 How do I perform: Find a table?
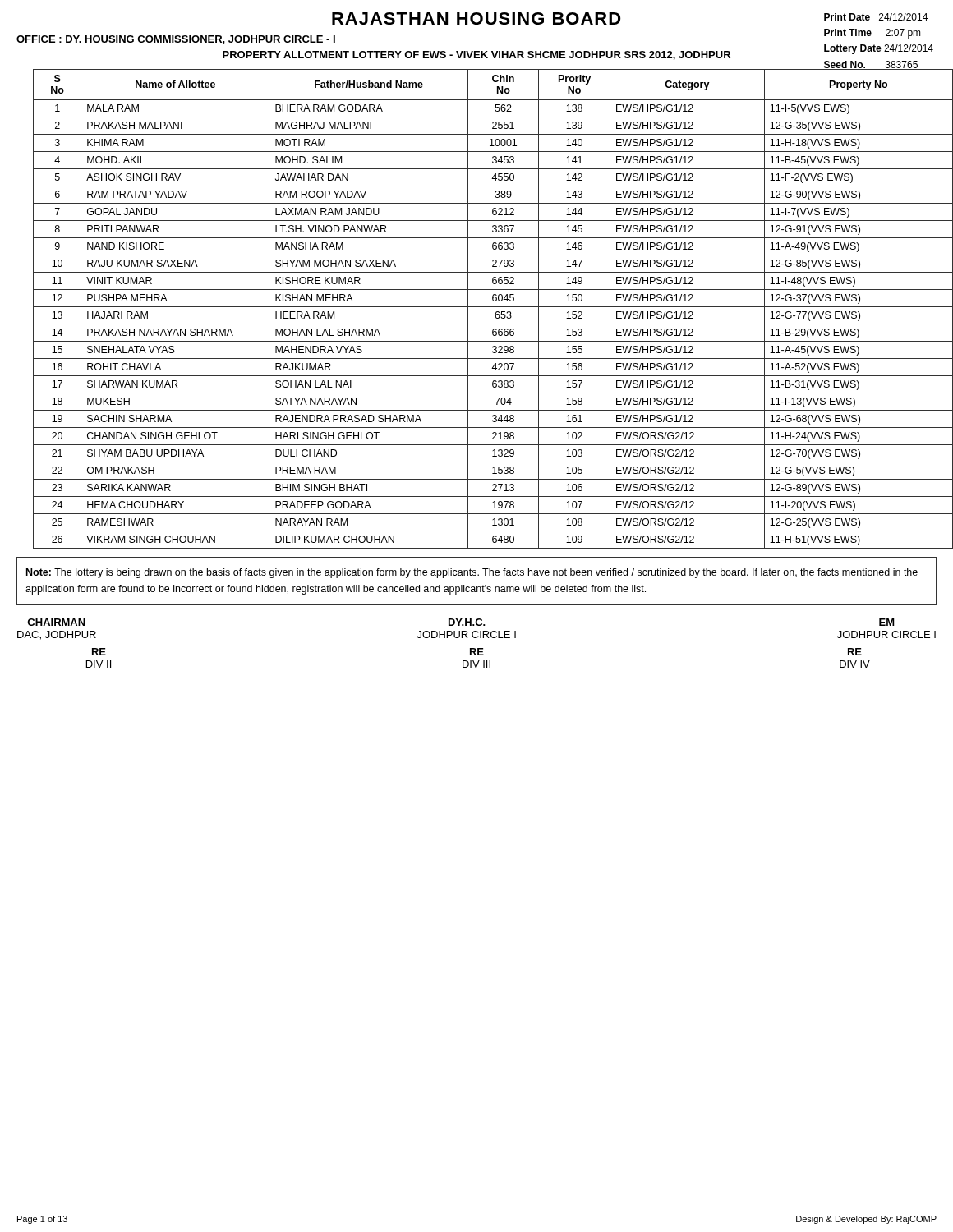click(x=476, y=309)
